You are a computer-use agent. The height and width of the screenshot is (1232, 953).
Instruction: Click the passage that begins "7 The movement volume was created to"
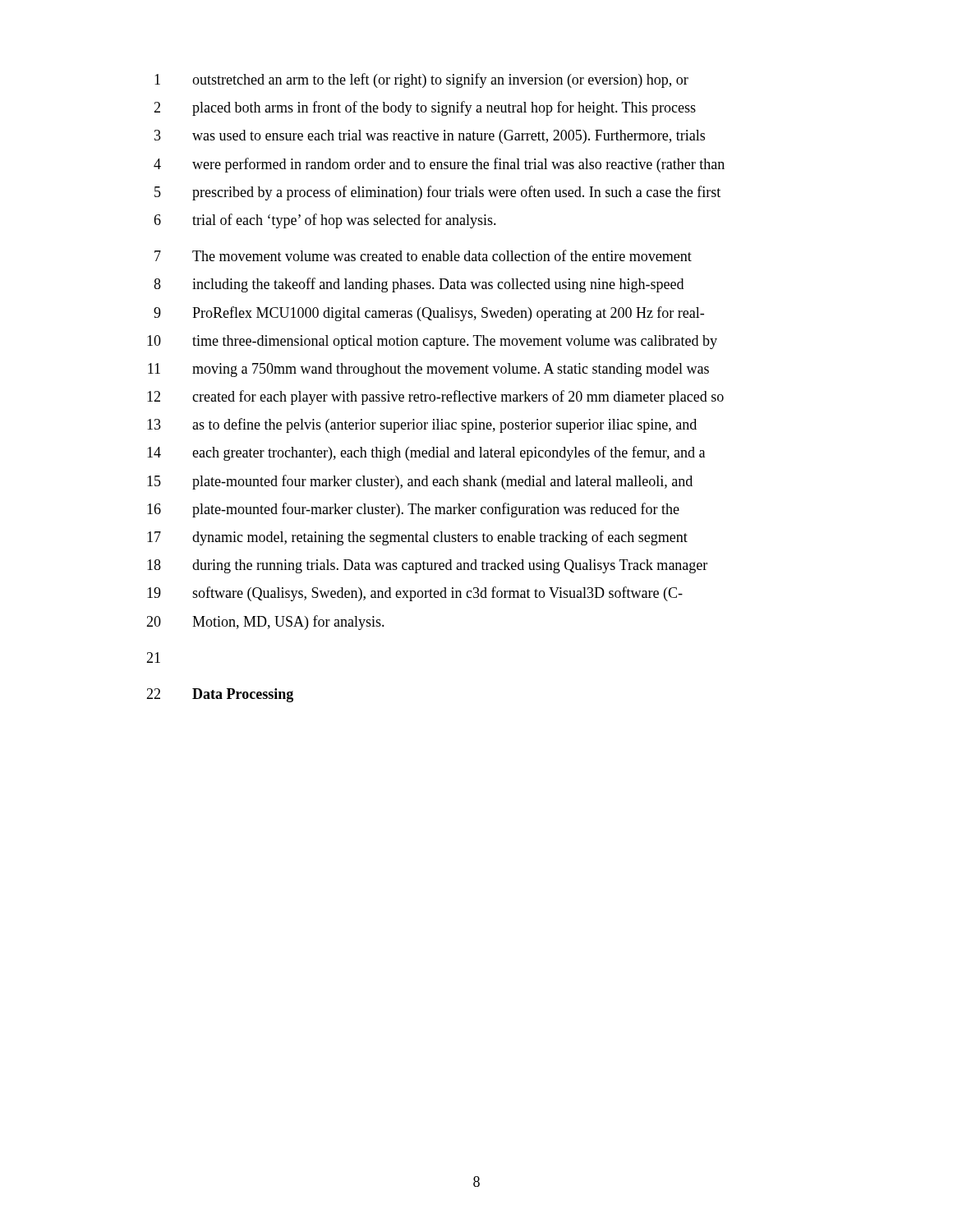pos(493,439)
